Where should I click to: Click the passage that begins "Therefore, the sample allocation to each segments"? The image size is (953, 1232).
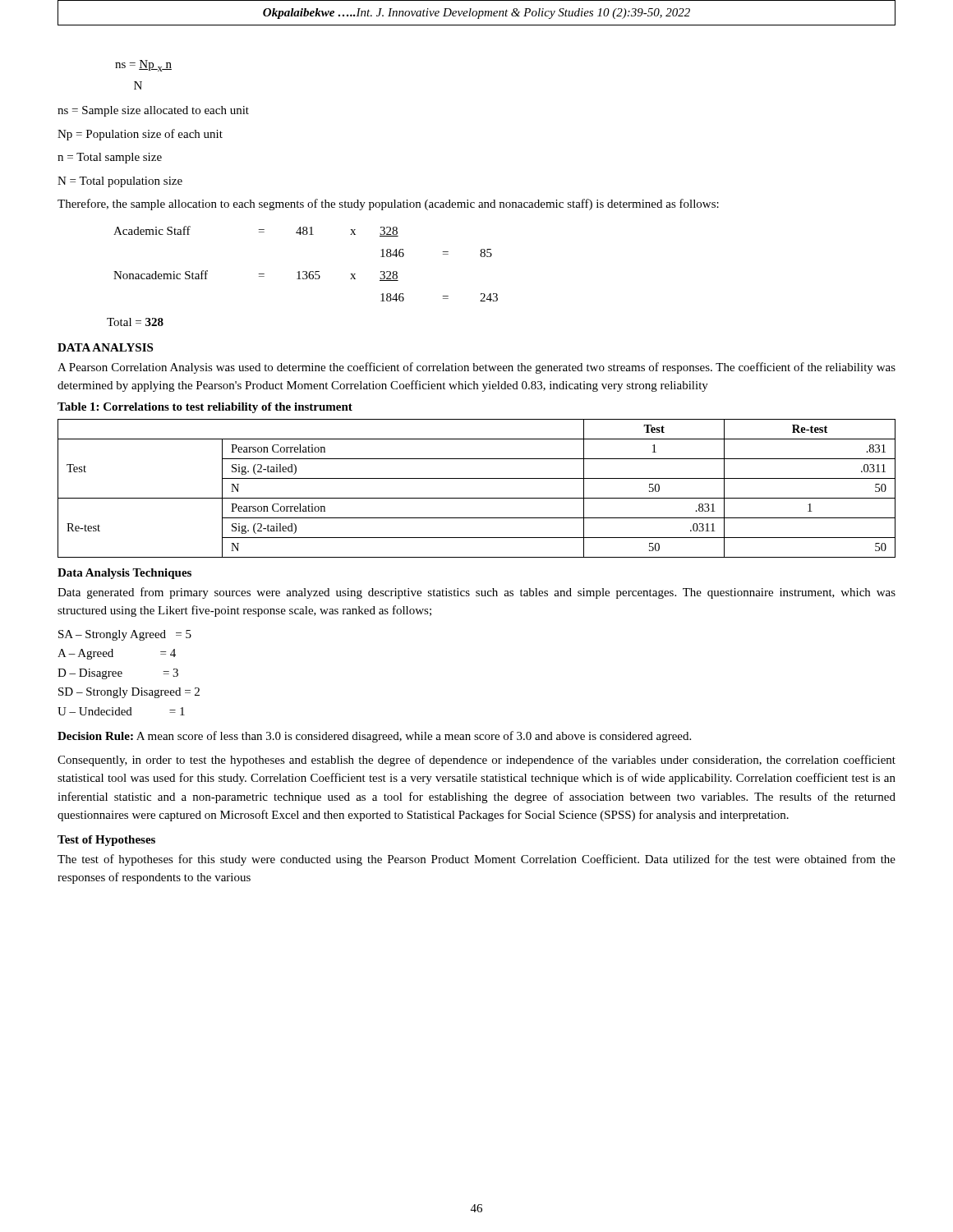pyautogui.click(x=388, y=204)
